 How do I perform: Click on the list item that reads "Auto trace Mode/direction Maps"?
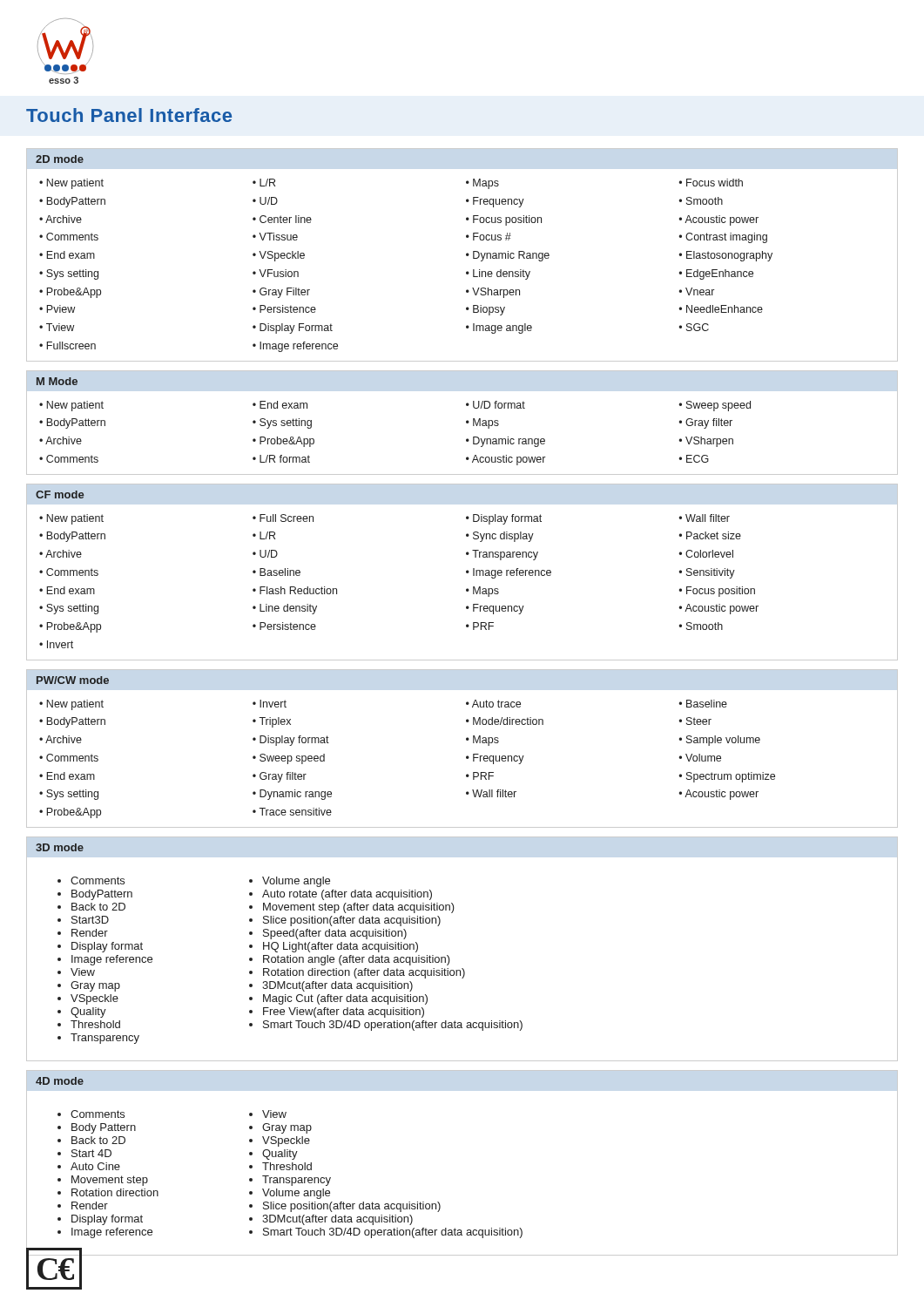pyautogui.click(x=493, y=704)
